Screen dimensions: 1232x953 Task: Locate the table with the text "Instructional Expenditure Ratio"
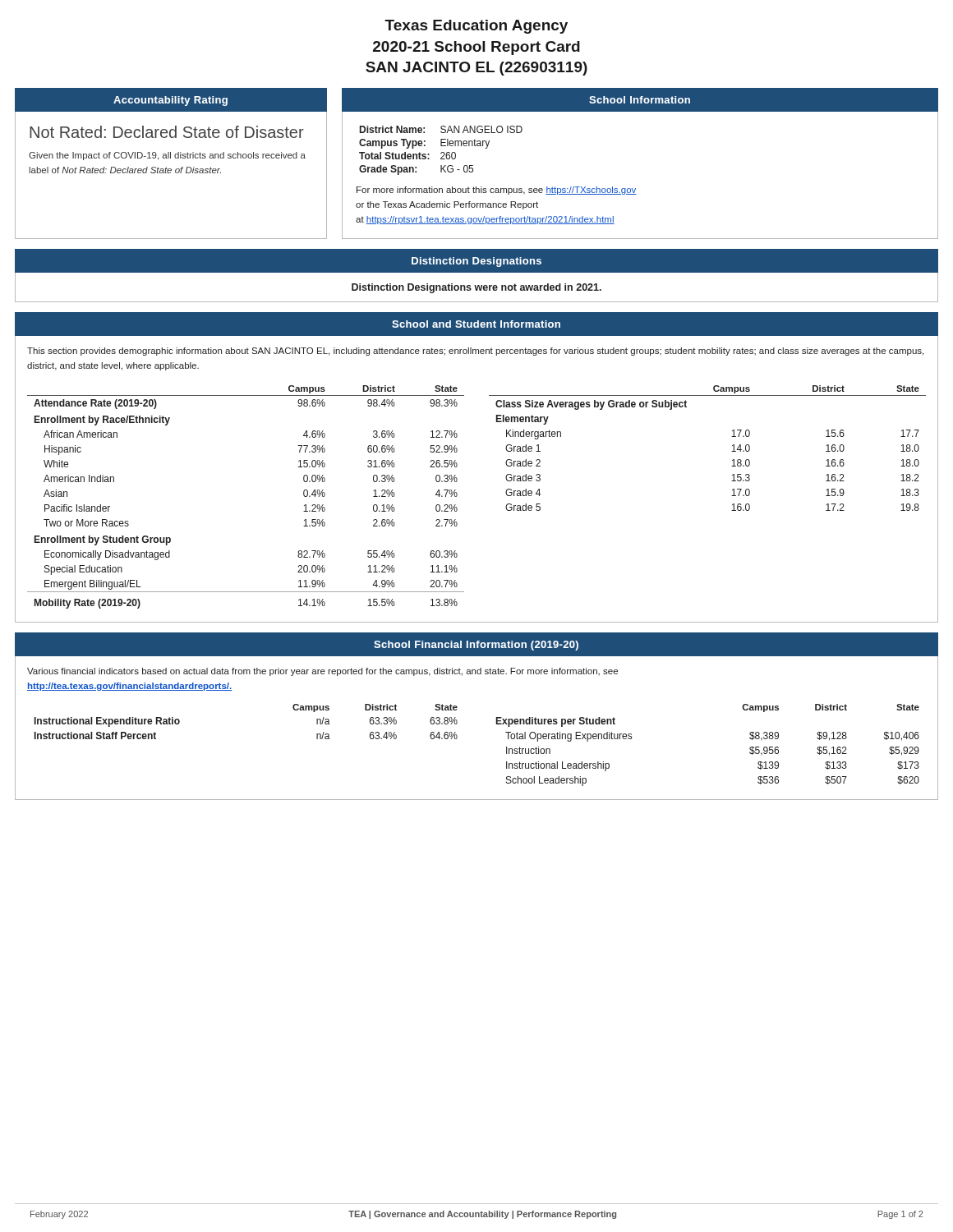[246, 722]
